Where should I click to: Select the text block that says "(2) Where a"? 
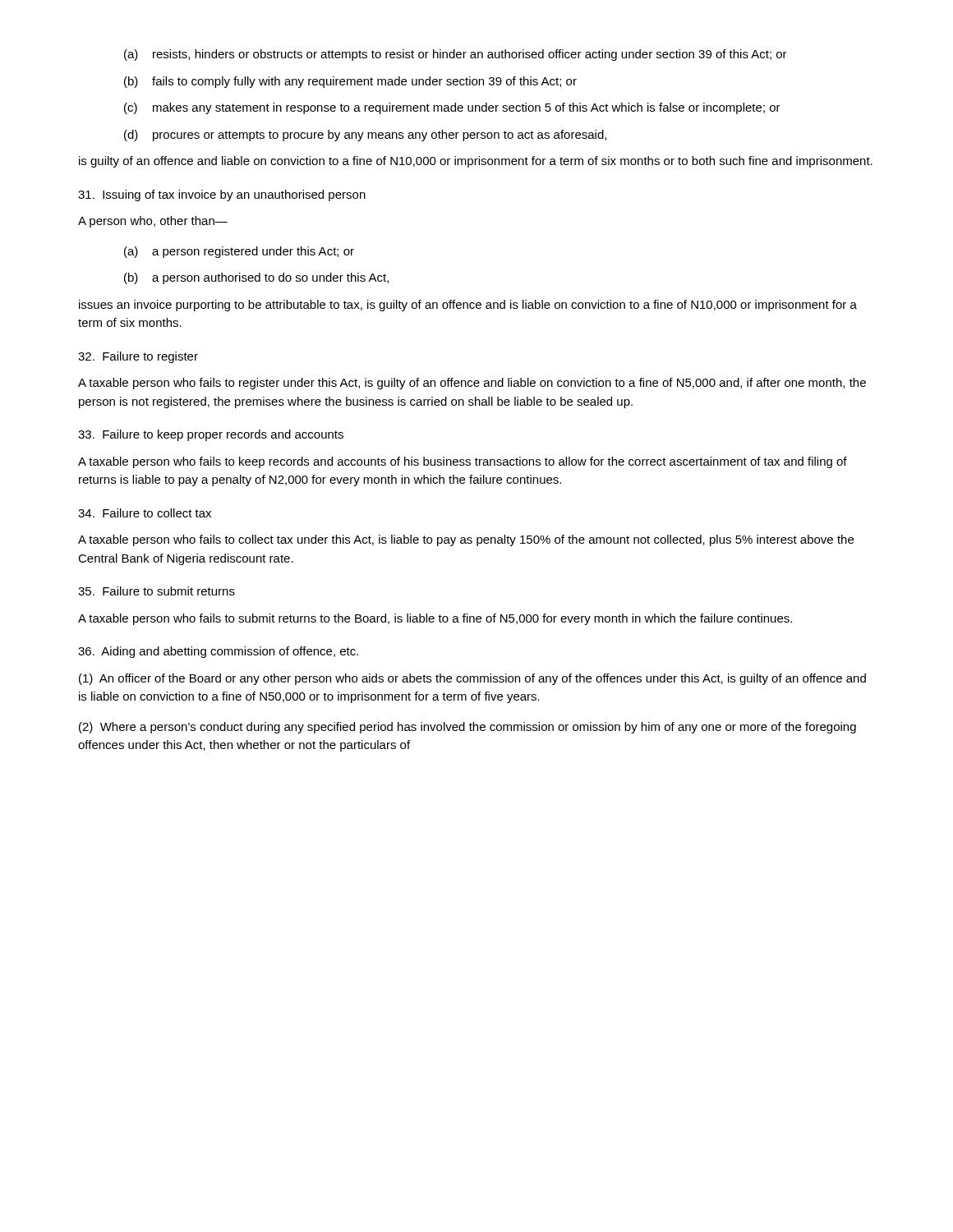click(467, 735)
